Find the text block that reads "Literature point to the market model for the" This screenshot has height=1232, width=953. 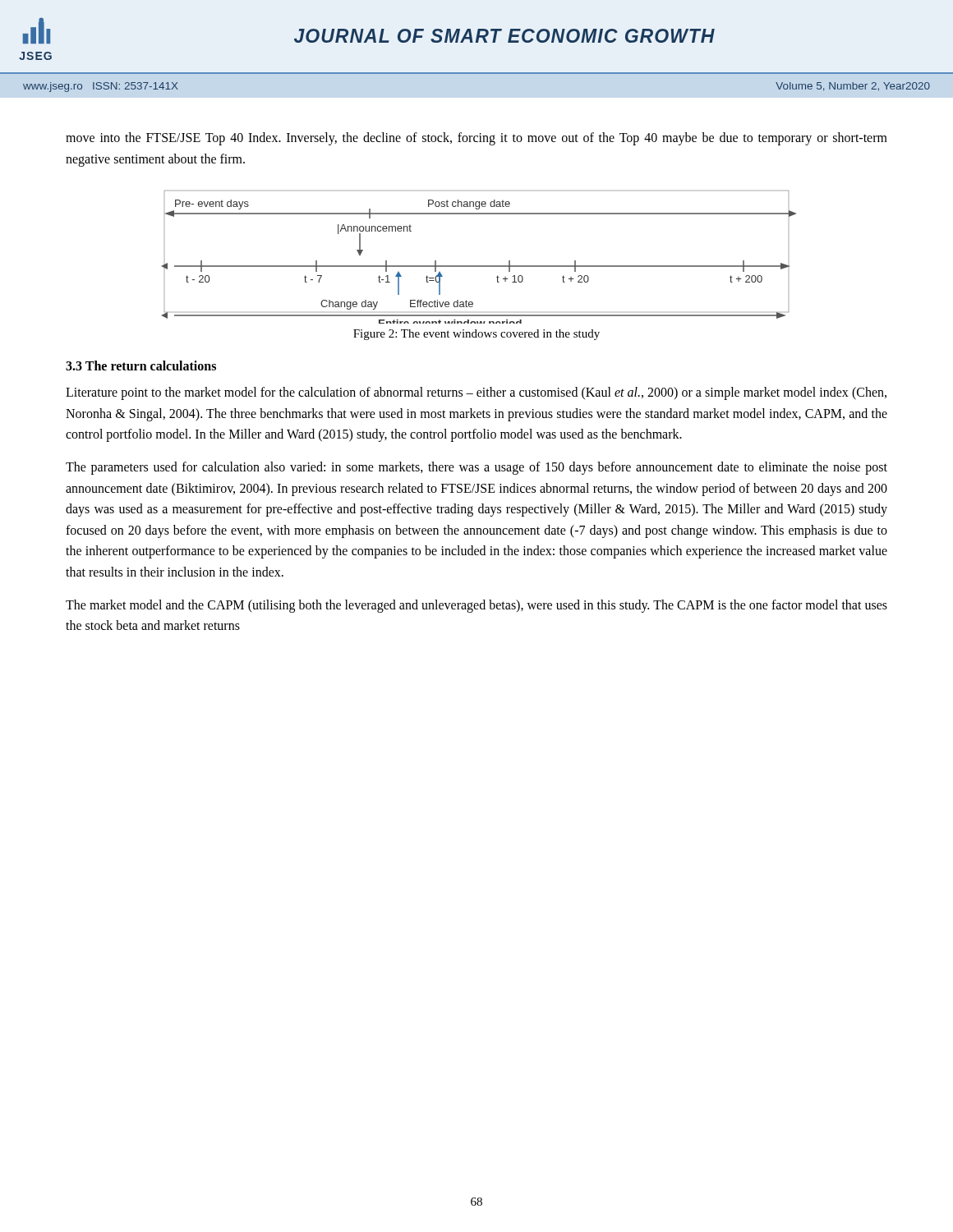click(476, 413)
